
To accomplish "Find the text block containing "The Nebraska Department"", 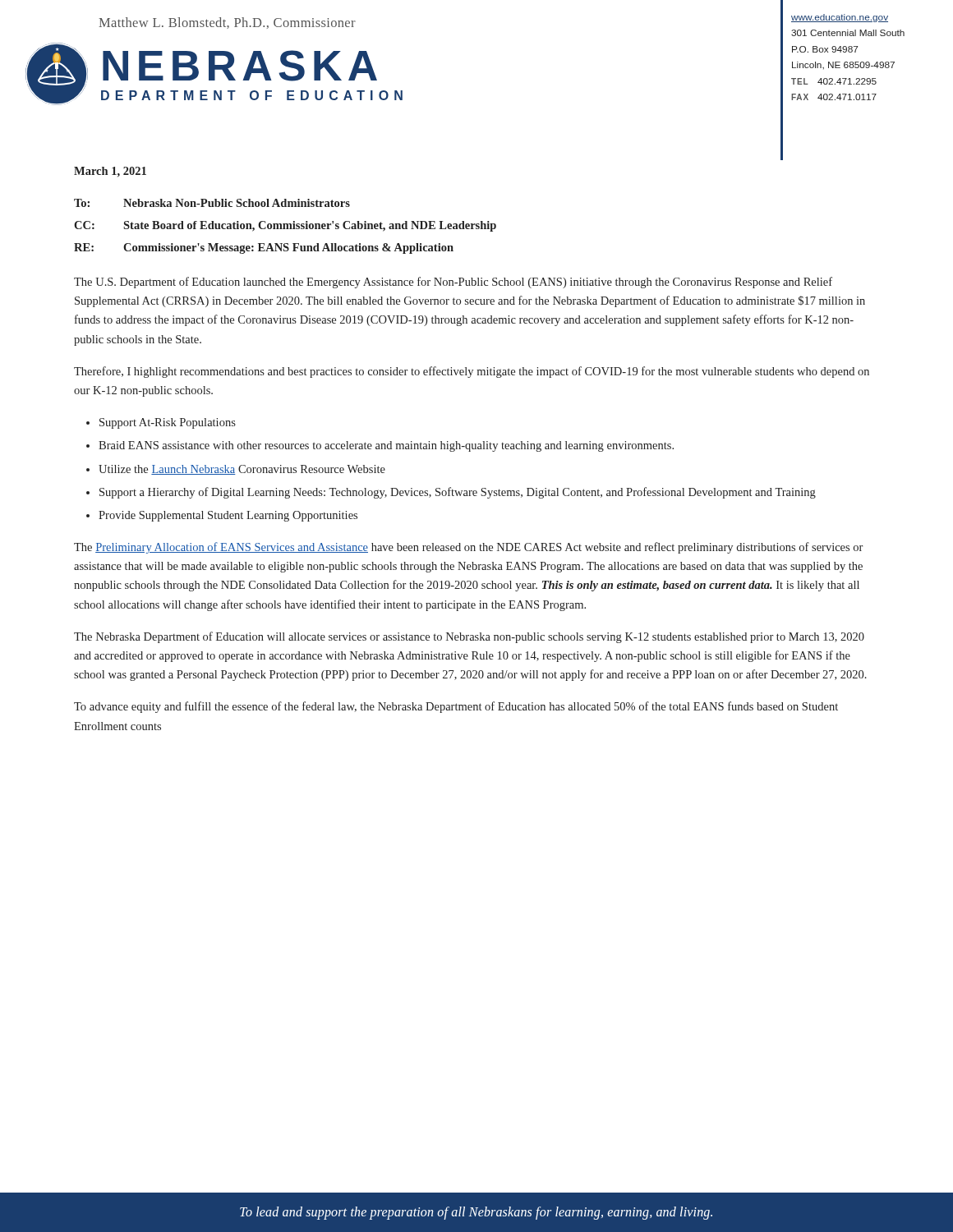I will click(471, 655).
